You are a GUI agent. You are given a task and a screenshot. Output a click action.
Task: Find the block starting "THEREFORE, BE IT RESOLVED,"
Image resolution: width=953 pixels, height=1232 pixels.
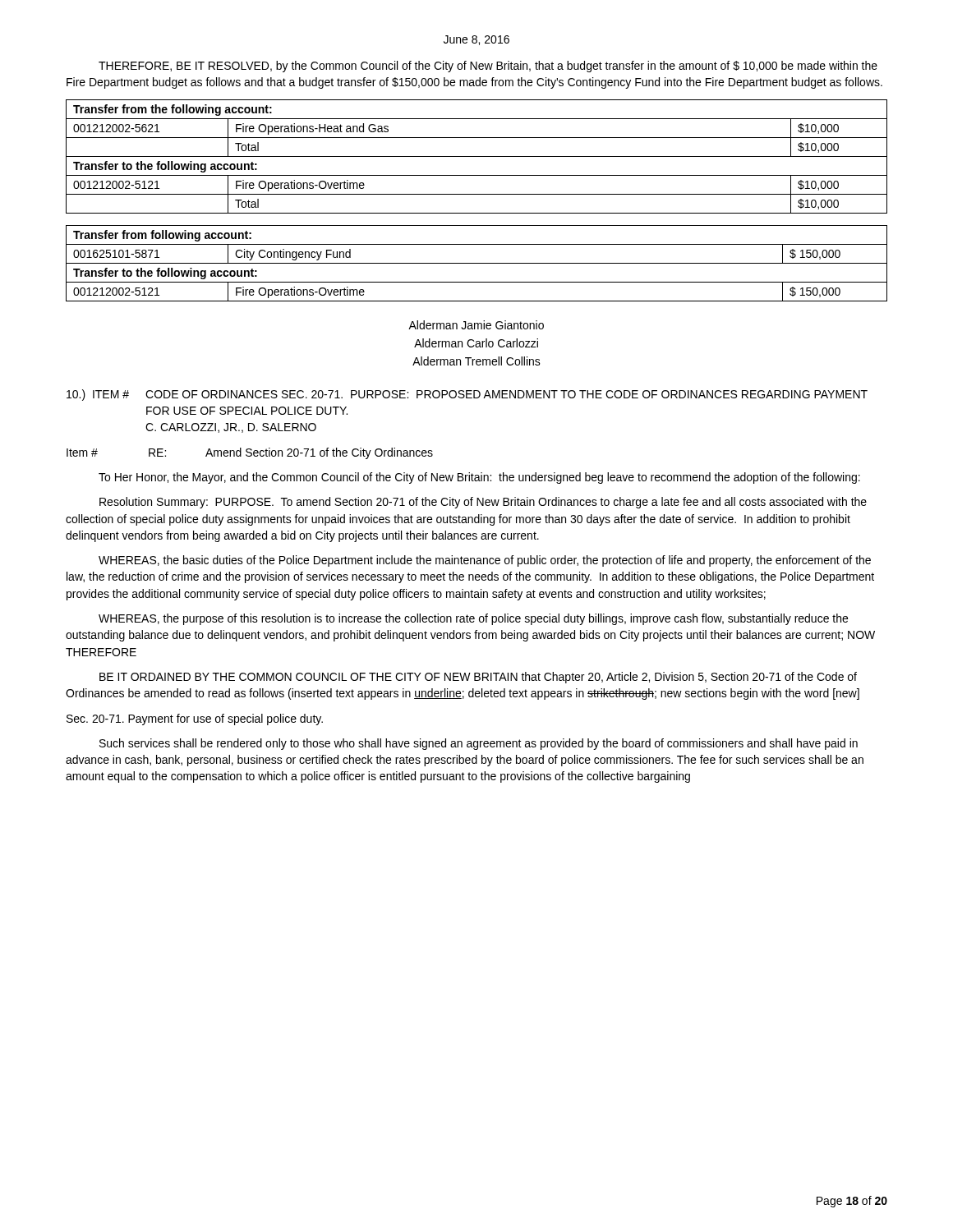[474, 74]
